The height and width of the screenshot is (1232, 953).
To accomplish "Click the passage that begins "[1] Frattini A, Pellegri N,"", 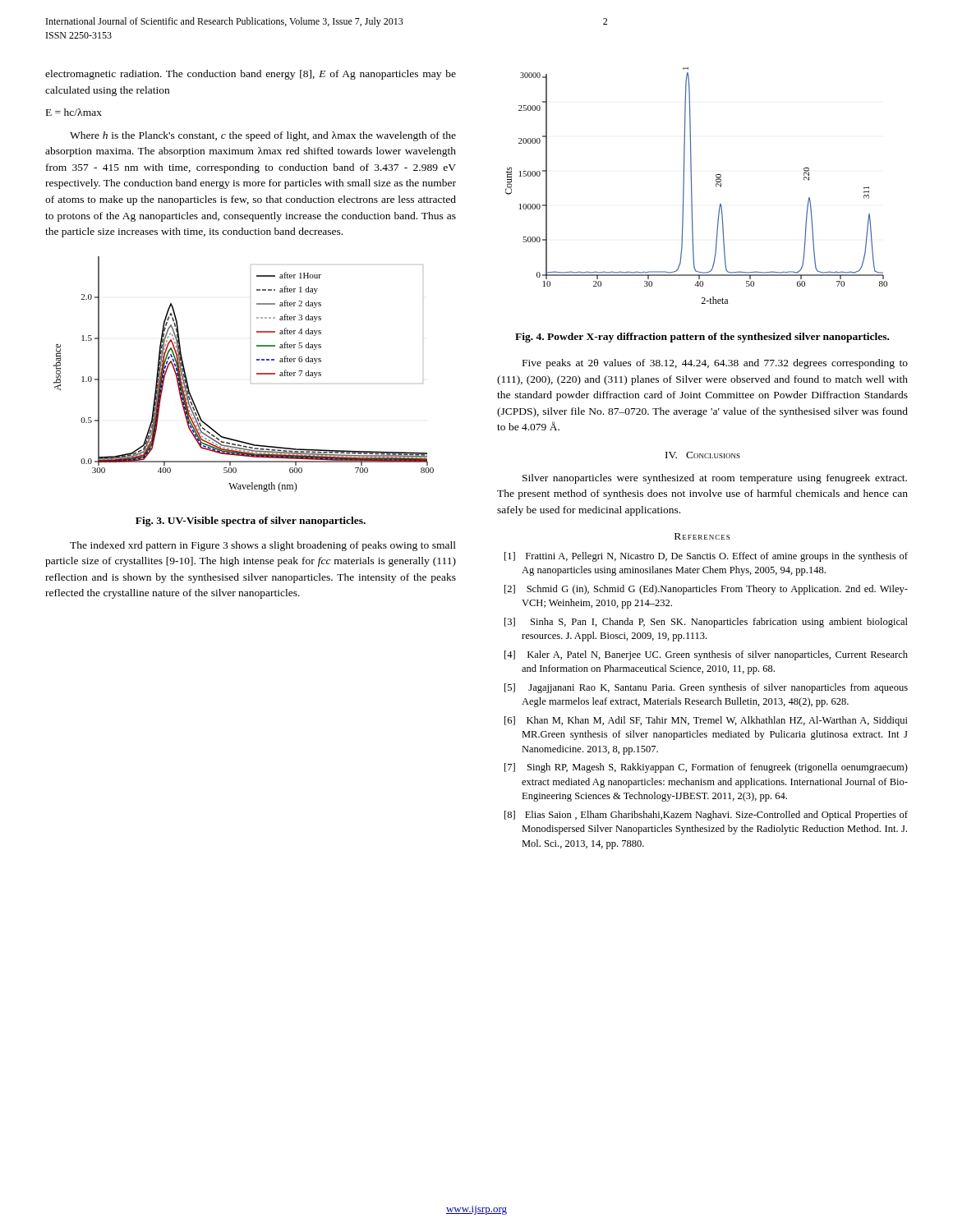I will coord(706,563).
